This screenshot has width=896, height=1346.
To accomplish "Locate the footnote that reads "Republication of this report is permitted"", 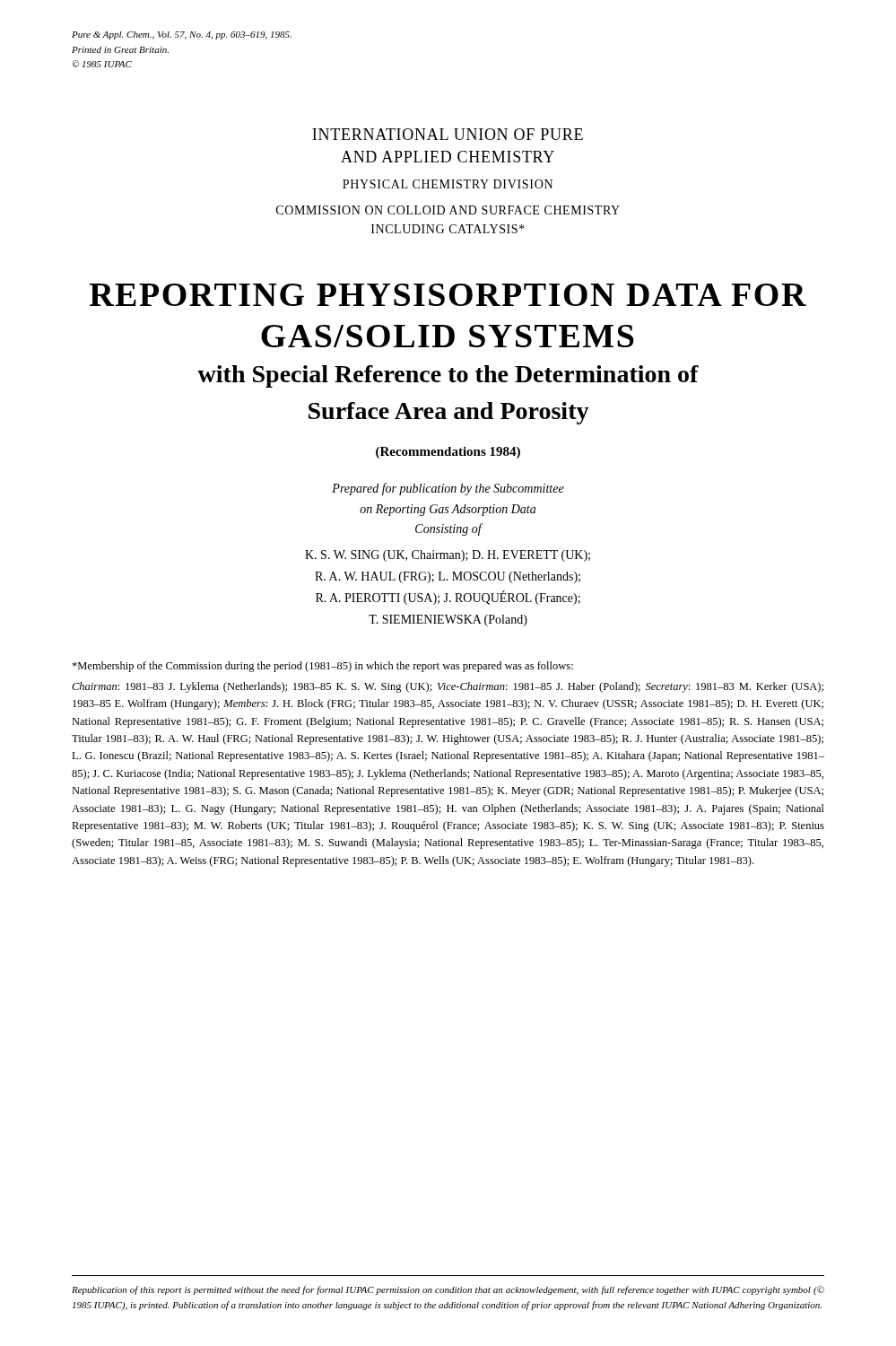I will (x=448, y=1297).
